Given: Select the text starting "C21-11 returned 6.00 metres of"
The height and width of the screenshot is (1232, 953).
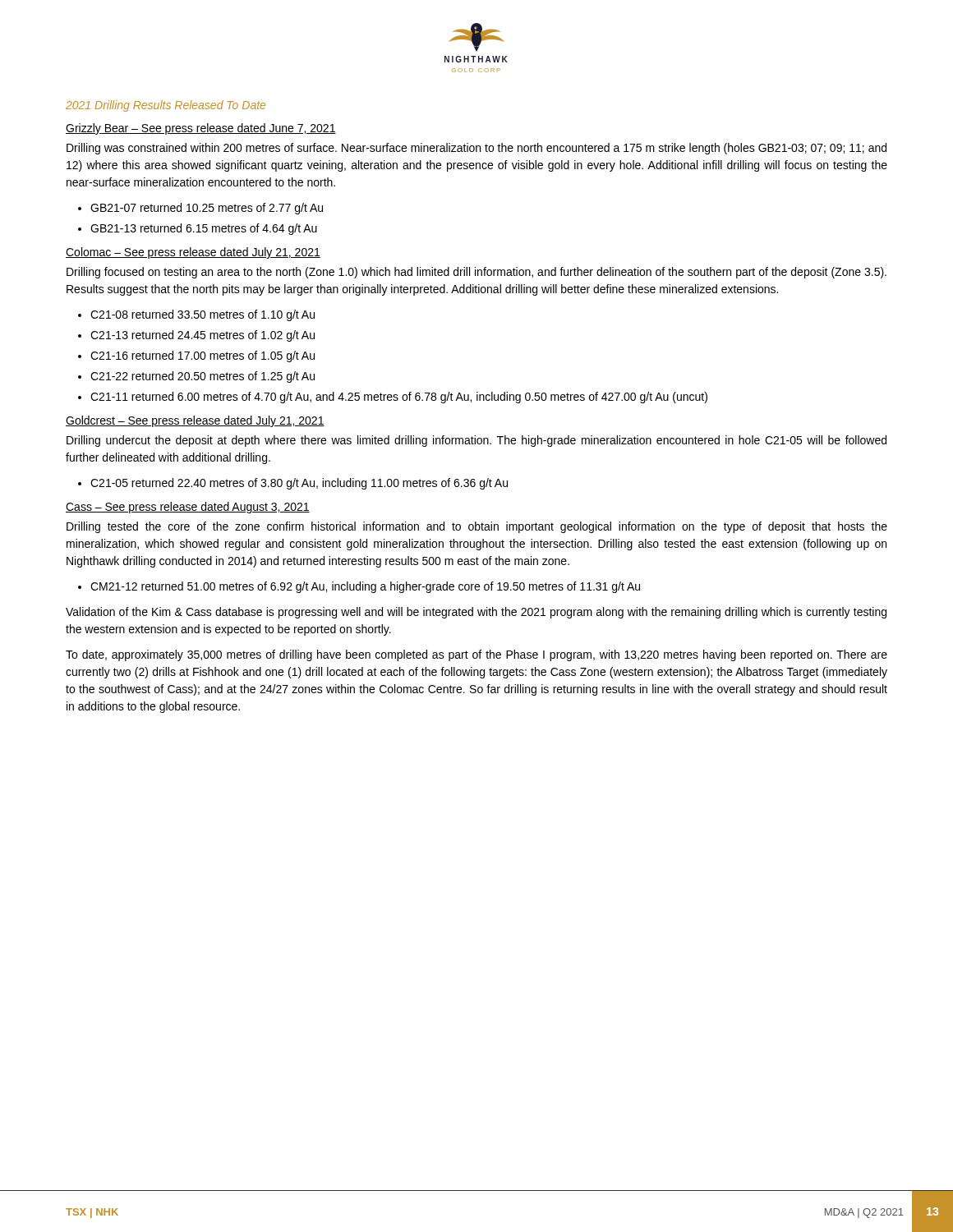Looking at the screenshot, I should (x=399, y=397).
